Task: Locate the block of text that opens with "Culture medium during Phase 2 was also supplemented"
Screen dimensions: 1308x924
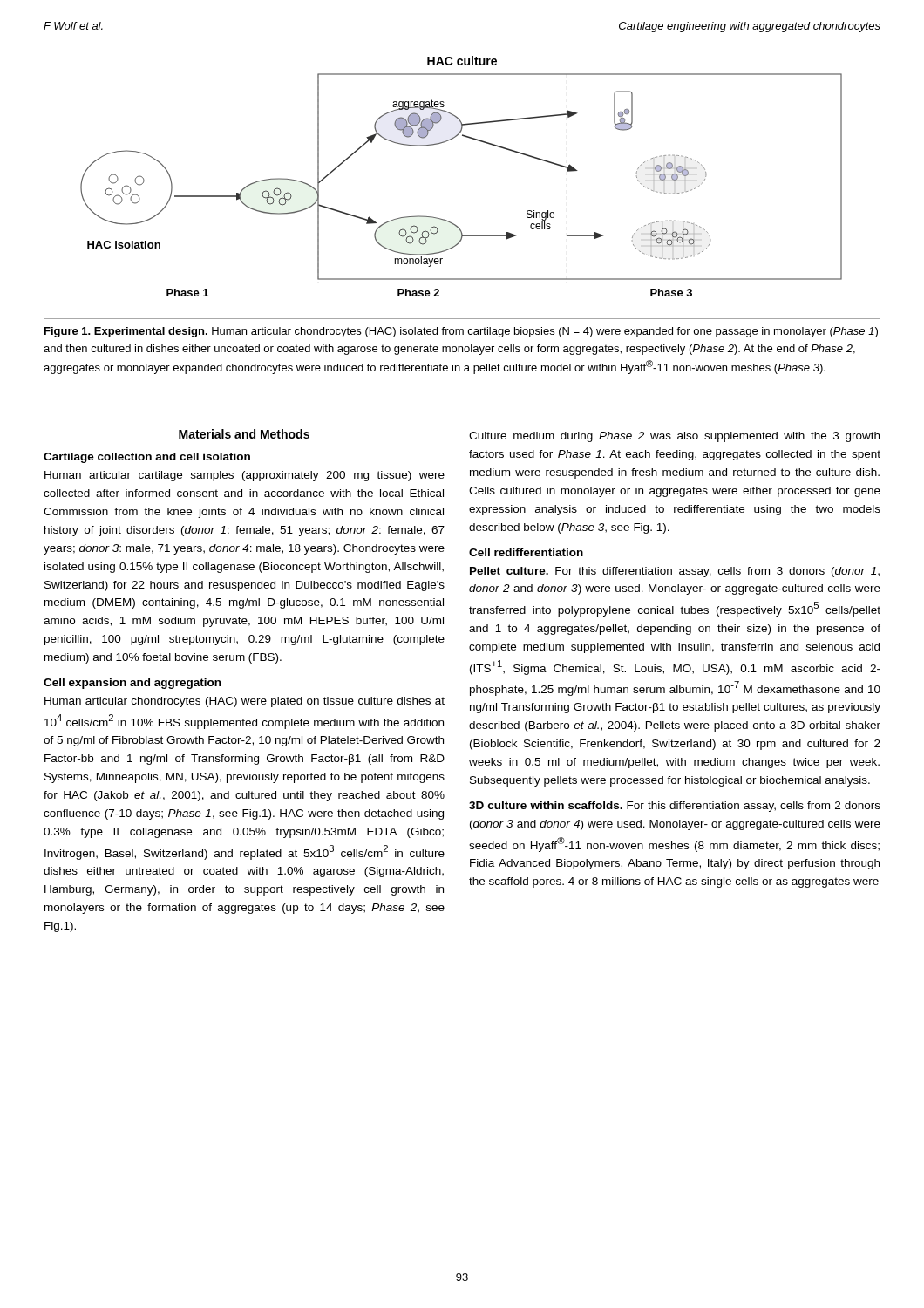Action: click(x=675, y=482)
